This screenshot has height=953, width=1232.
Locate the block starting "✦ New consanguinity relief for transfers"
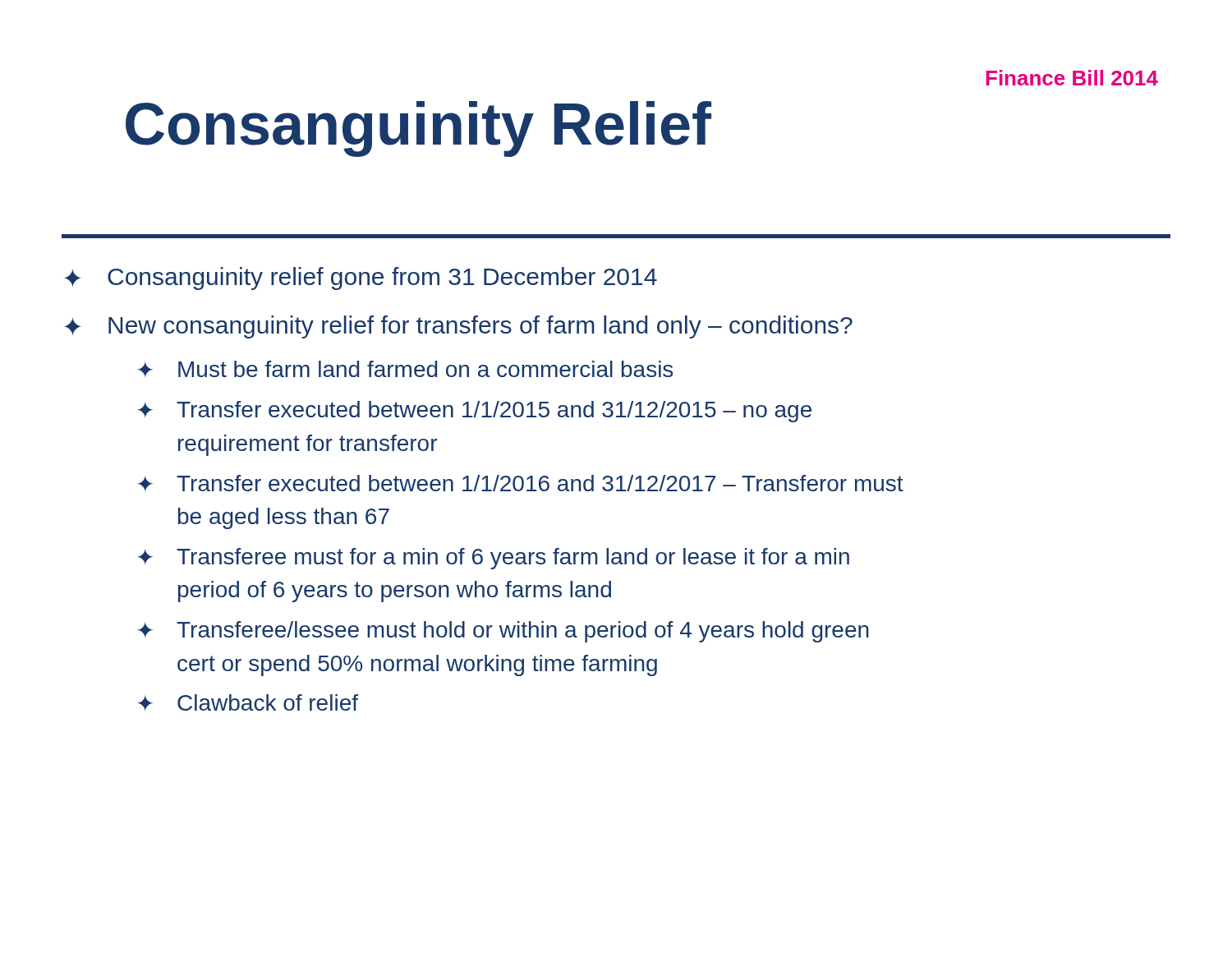click(457, 327)
